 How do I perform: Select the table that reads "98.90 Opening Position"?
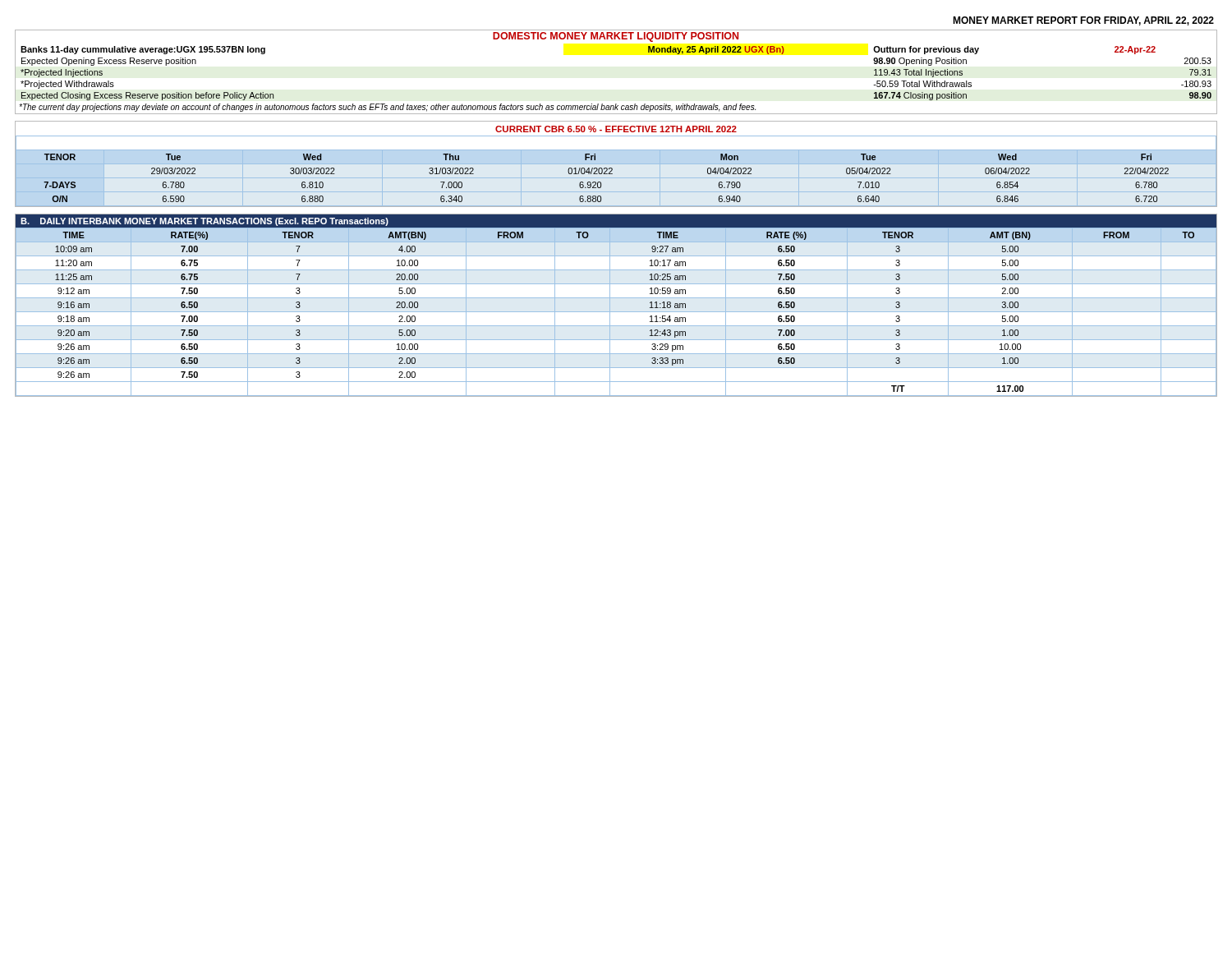[x=616, y=72]
